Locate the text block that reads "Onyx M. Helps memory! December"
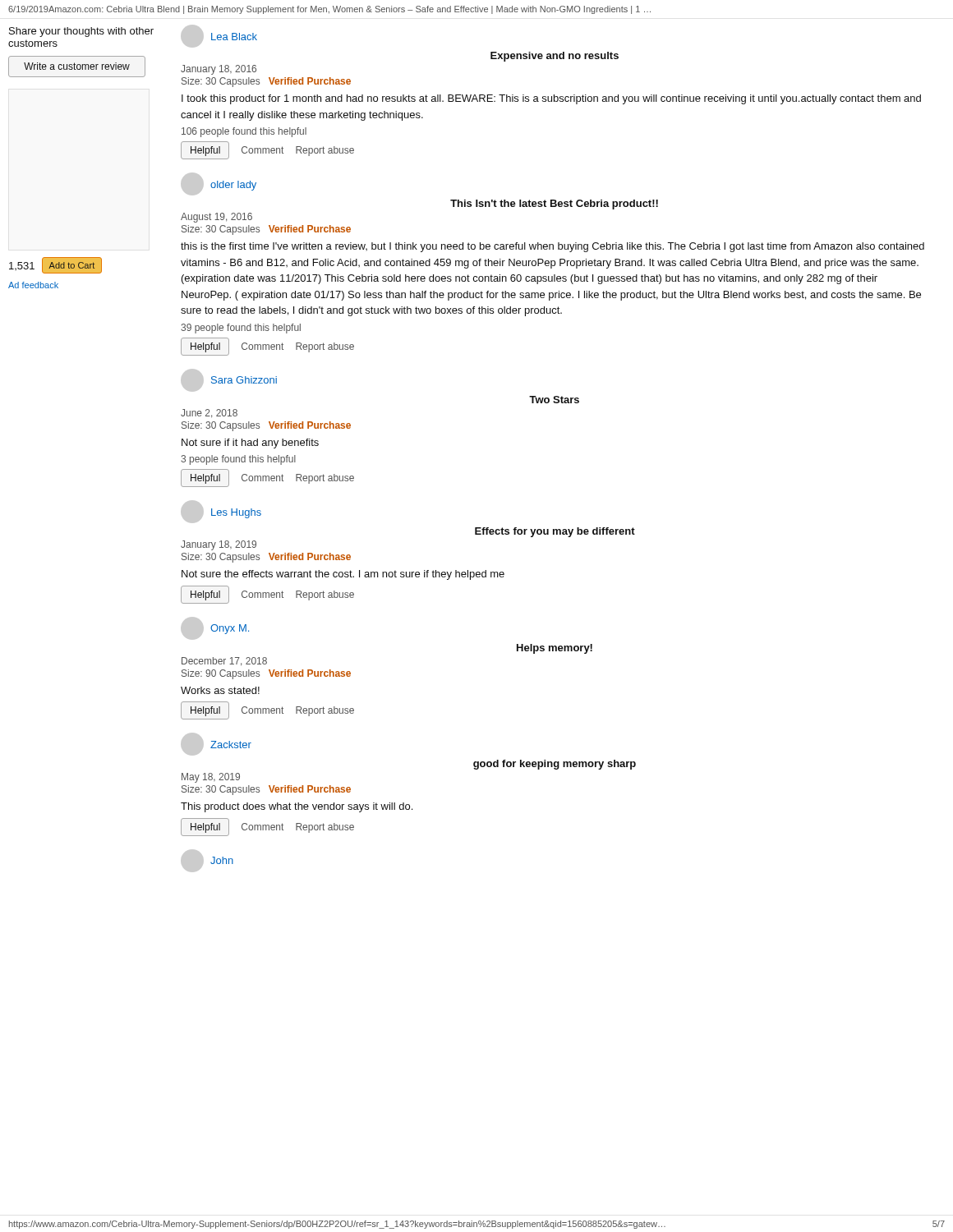The image size is (953, 1232). tap(215, 628)
